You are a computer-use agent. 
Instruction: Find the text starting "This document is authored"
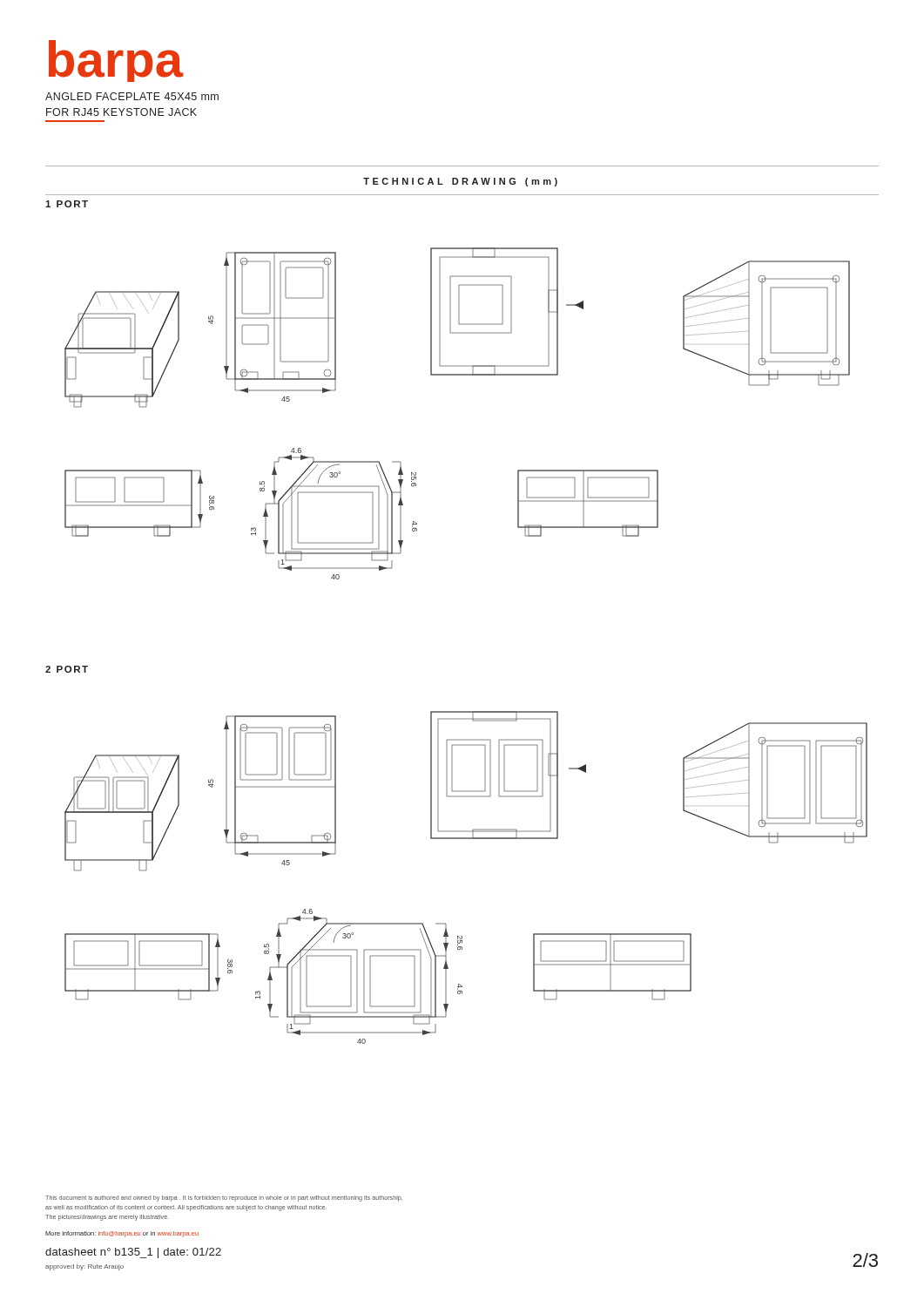[224, 1207]
